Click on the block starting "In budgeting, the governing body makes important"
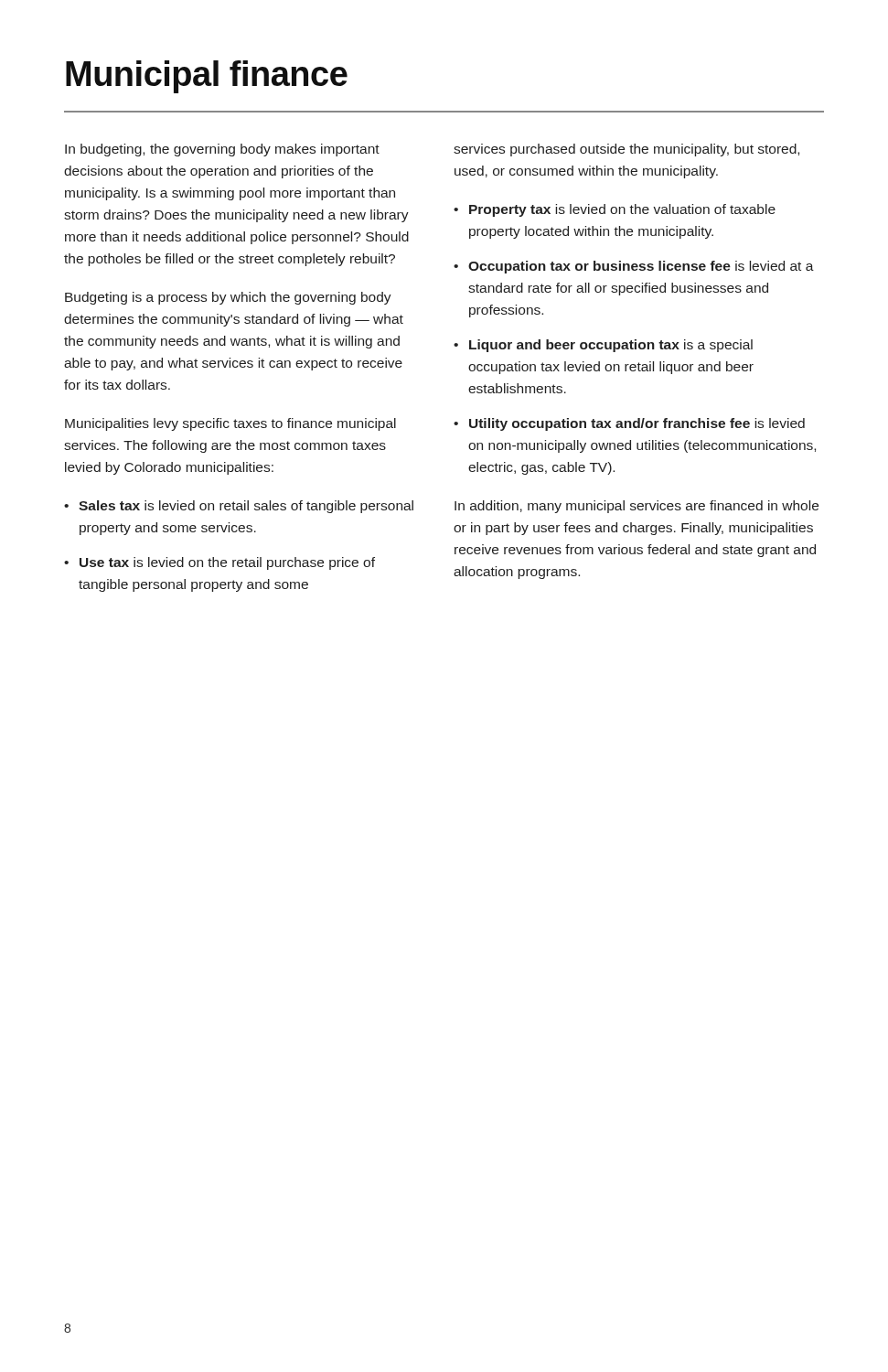 [x=242, y=204]
